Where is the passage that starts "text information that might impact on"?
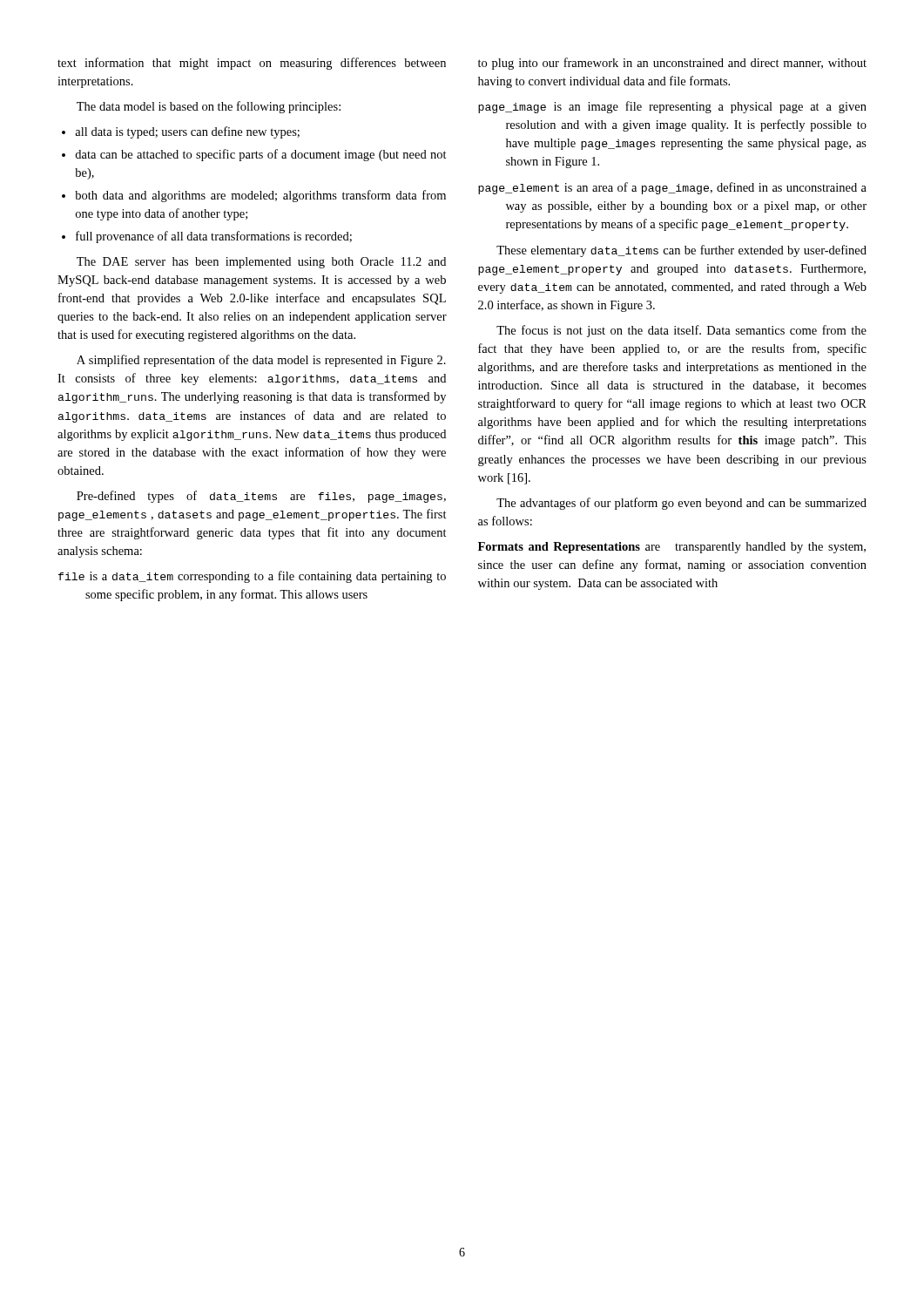This screenshot has width=924, height=1307. [x=252, y=64]
